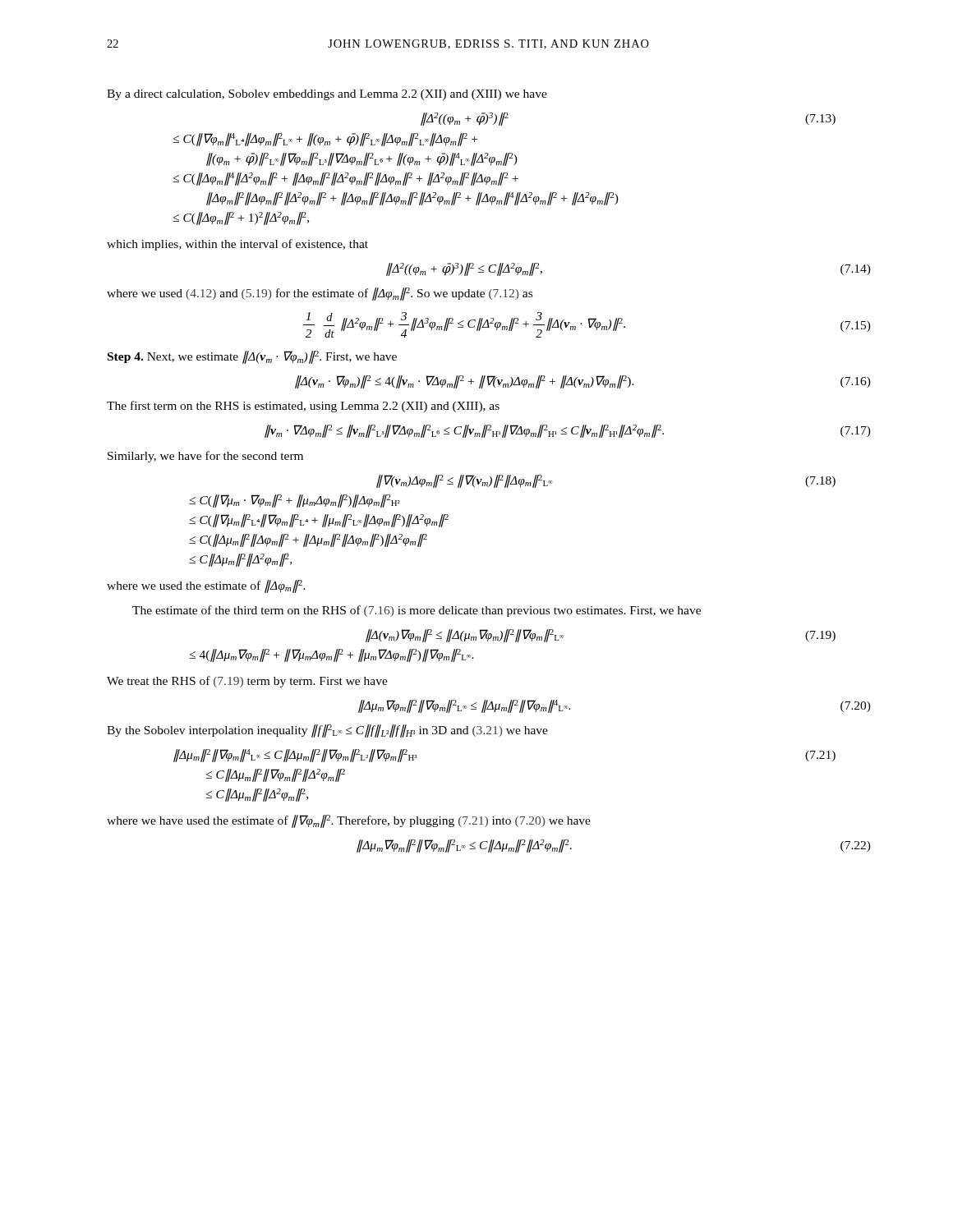The image size is (953, 1232).
Task: Select the text starting "Step 4. Next, we estimate ‖Δ(vm · ∇φm)‖2."
Action: point(252,357)
